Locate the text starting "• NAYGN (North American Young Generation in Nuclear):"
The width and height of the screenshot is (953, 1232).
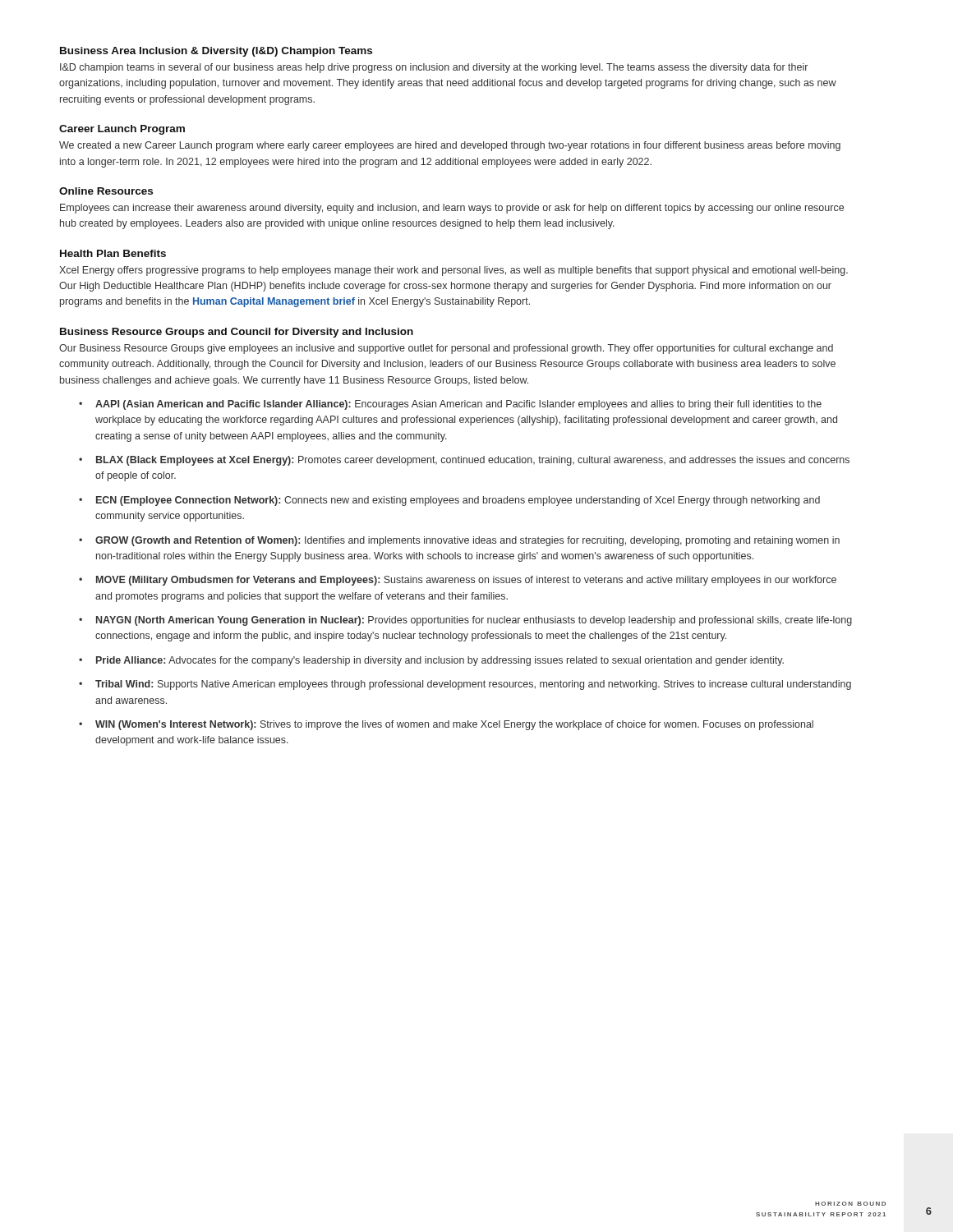point(467,629)
